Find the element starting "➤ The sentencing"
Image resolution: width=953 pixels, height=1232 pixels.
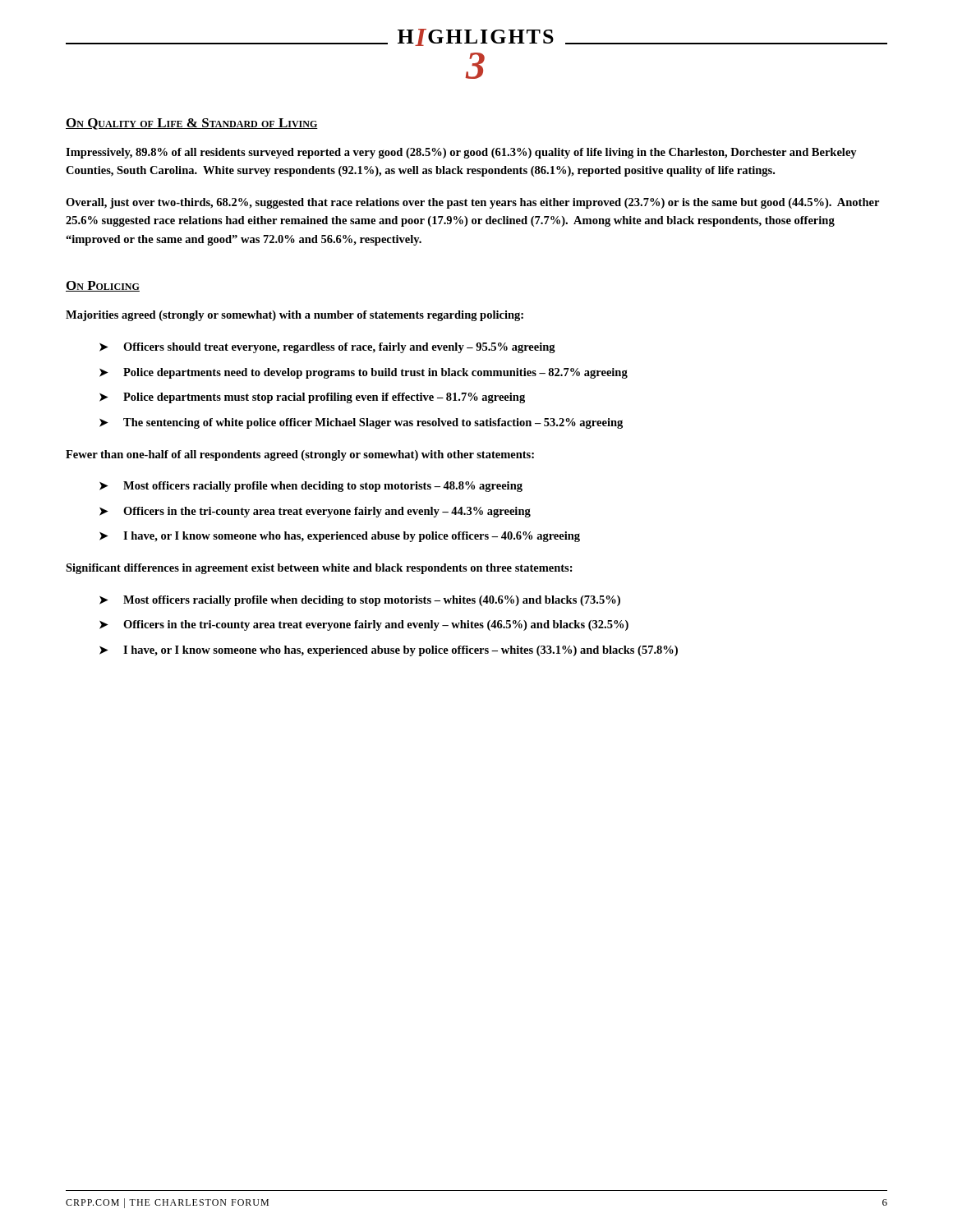coord(493,422)
